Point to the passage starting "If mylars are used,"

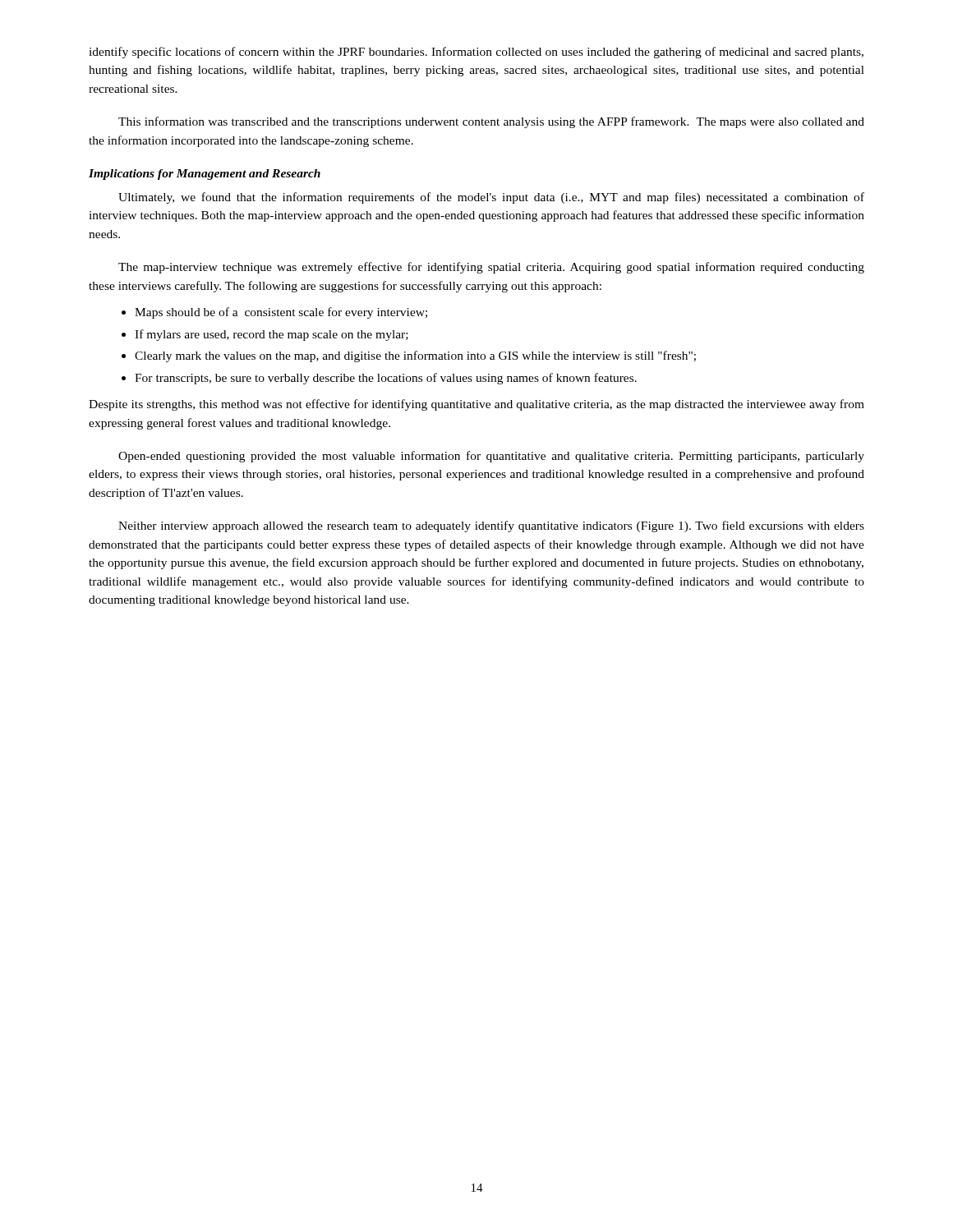(265, 335)
